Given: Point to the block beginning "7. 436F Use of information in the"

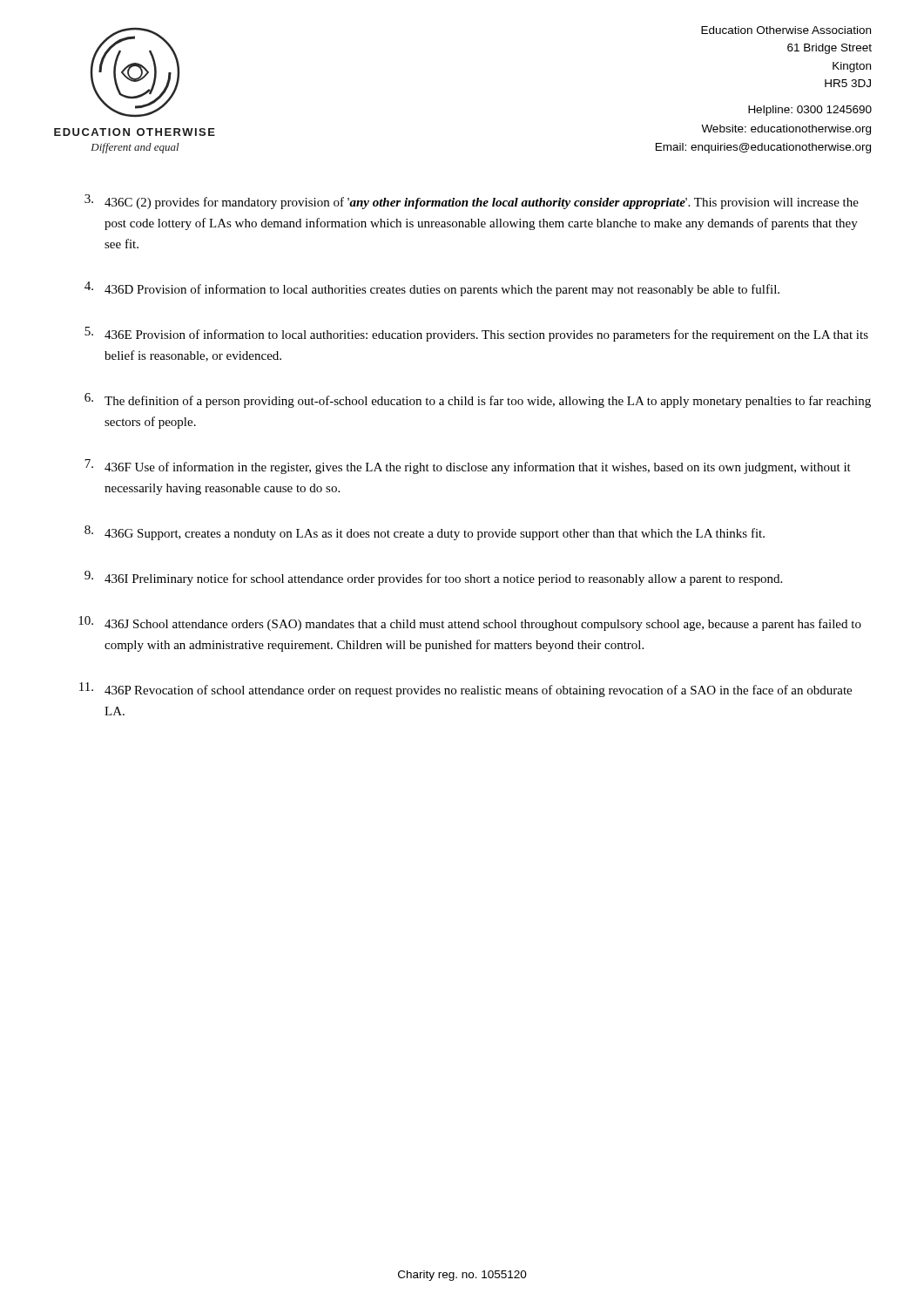Looking at the screenshot, I should 462,477.
